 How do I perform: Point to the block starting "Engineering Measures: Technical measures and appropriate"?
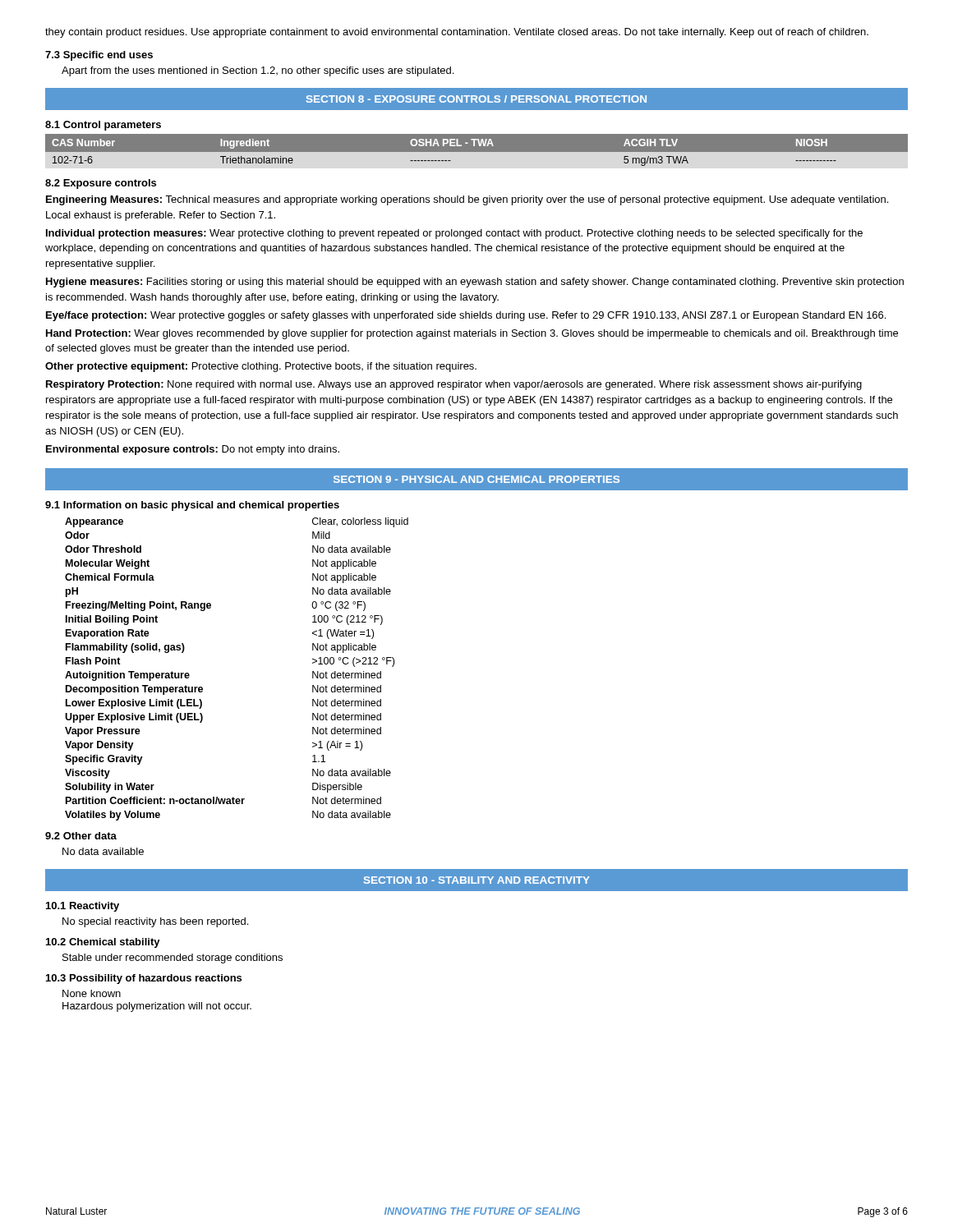(x=467, y=207)
